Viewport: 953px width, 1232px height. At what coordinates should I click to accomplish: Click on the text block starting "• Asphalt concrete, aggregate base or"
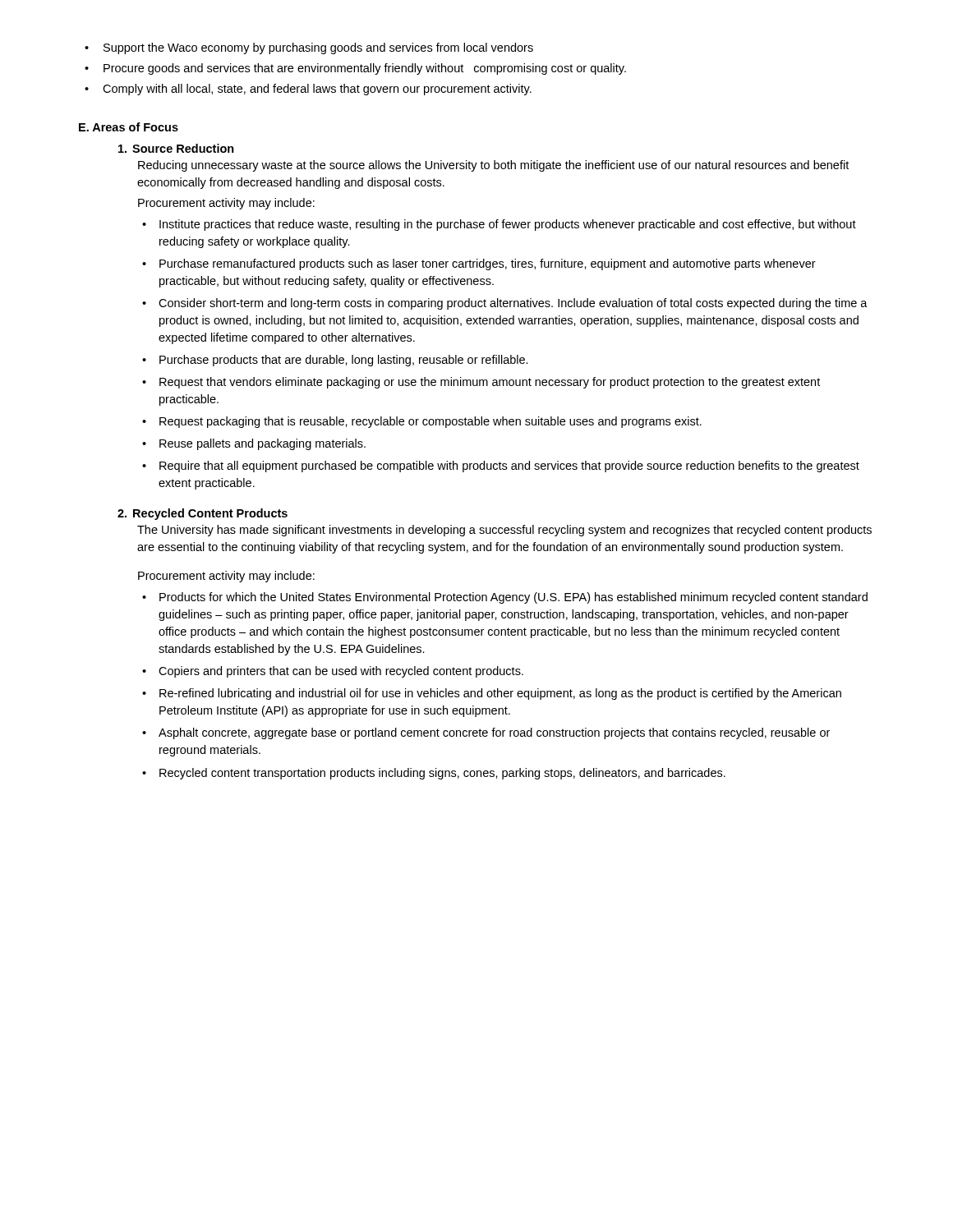[509, 742]
